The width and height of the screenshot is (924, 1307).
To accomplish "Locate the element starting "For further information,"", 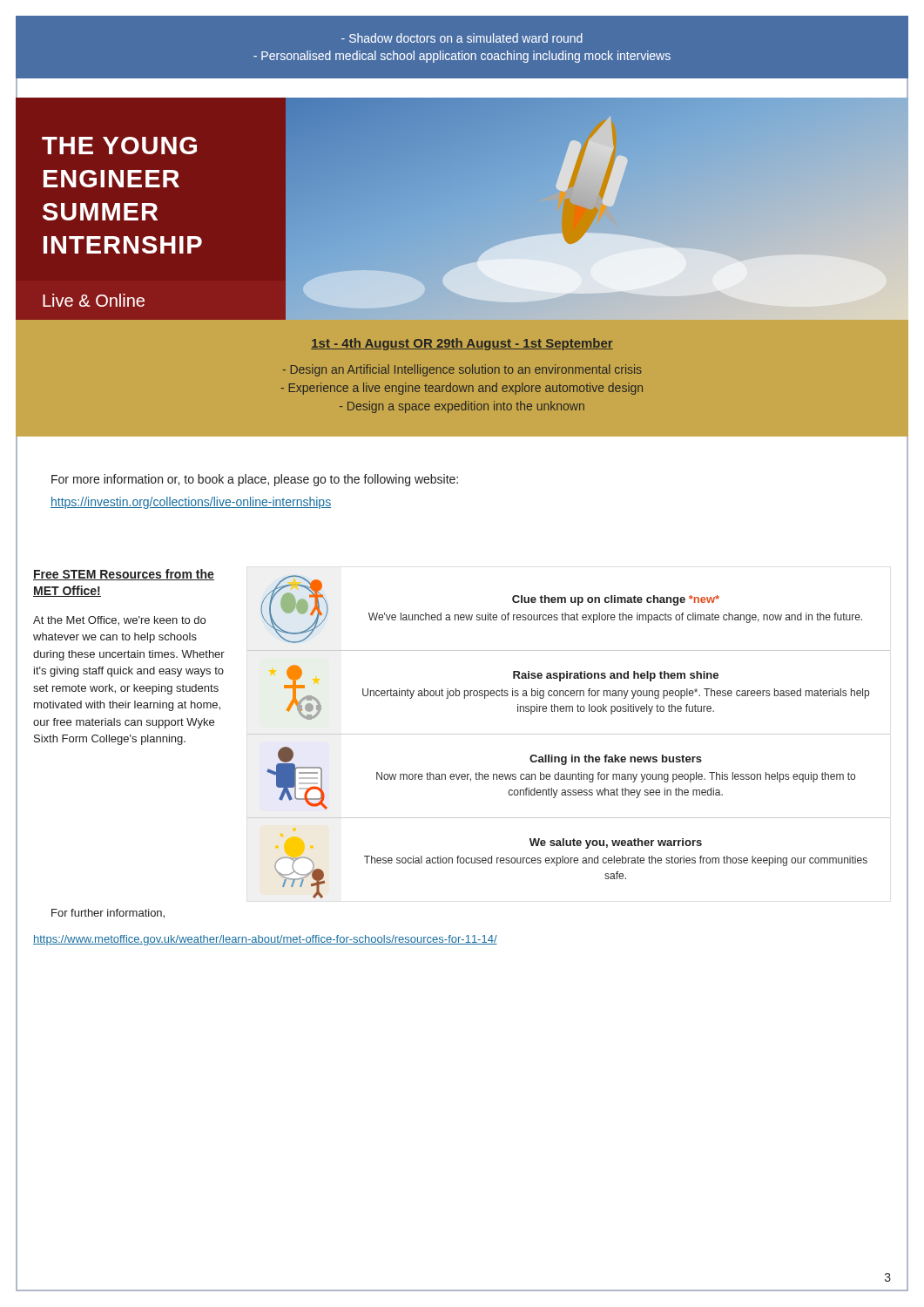I will [108, 913].
